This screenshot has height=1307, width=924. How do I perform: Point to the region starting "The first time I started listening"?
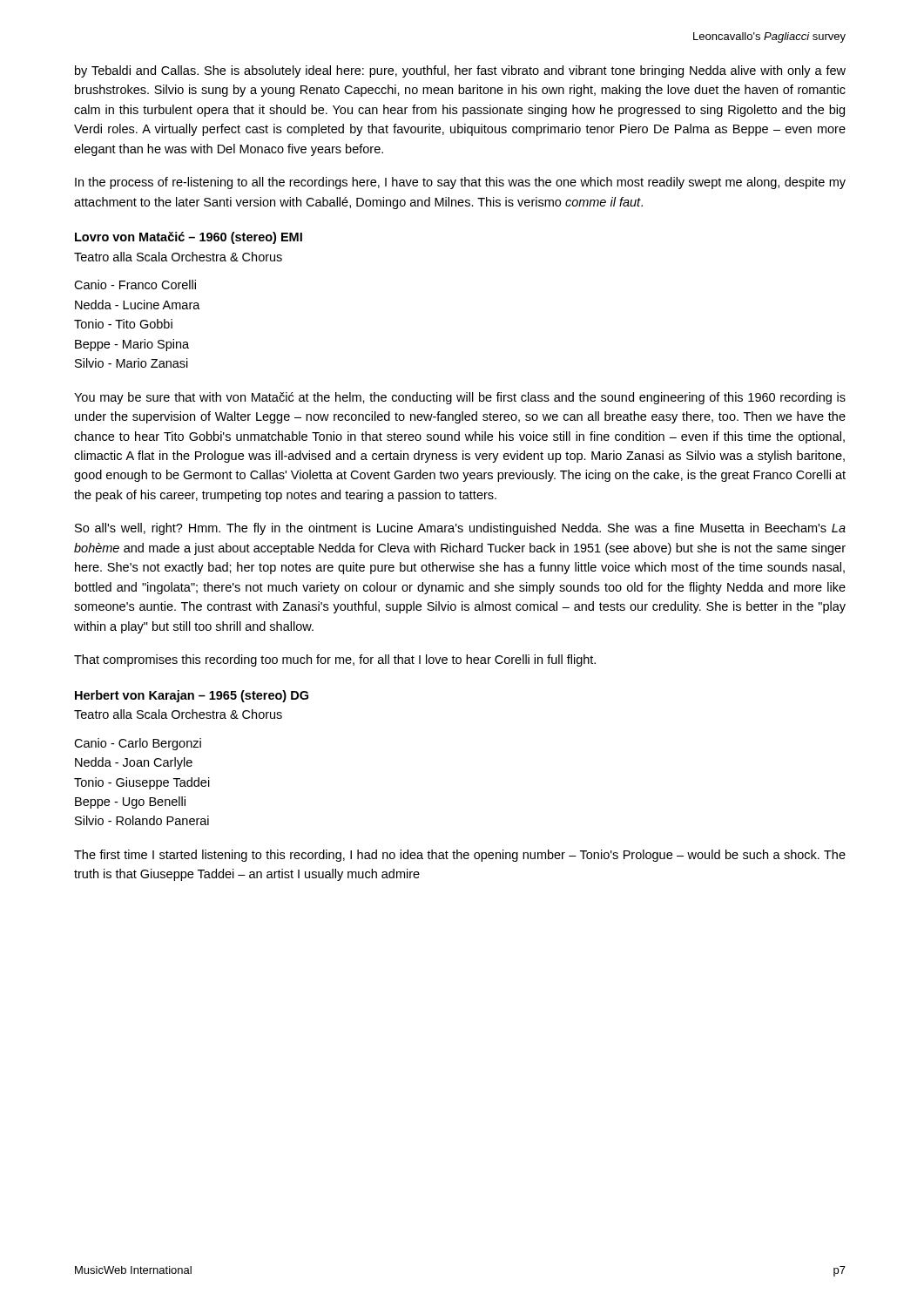pos(460,865)
